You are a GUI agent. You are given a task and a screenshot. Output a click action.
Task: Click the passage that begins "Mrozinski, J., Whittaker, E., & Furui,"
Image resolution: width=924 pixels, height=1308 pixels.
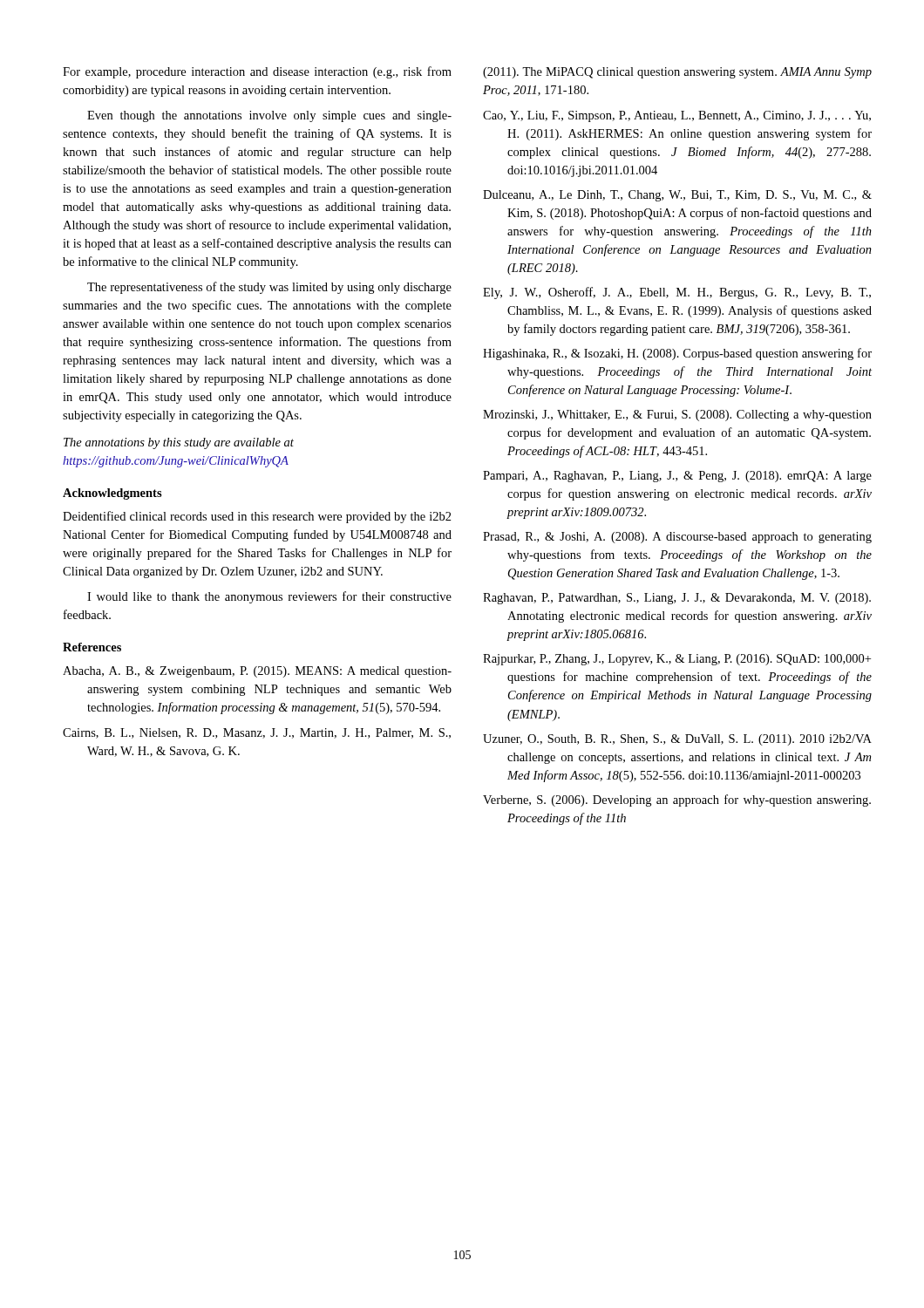(x=677, y=433)
